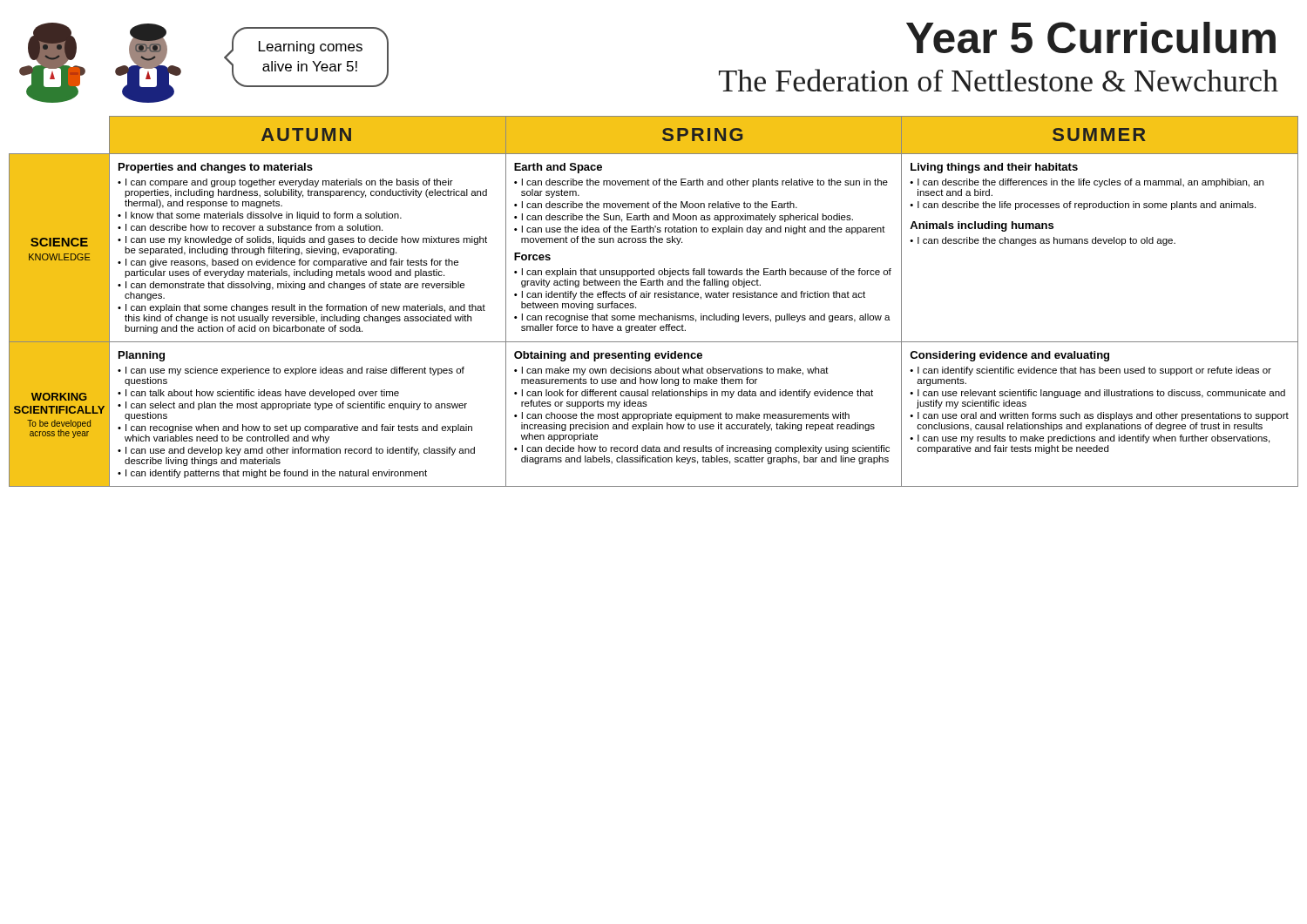
Task: Point to the text block starting "•I can recognise when"
Action: click(307, 433)
